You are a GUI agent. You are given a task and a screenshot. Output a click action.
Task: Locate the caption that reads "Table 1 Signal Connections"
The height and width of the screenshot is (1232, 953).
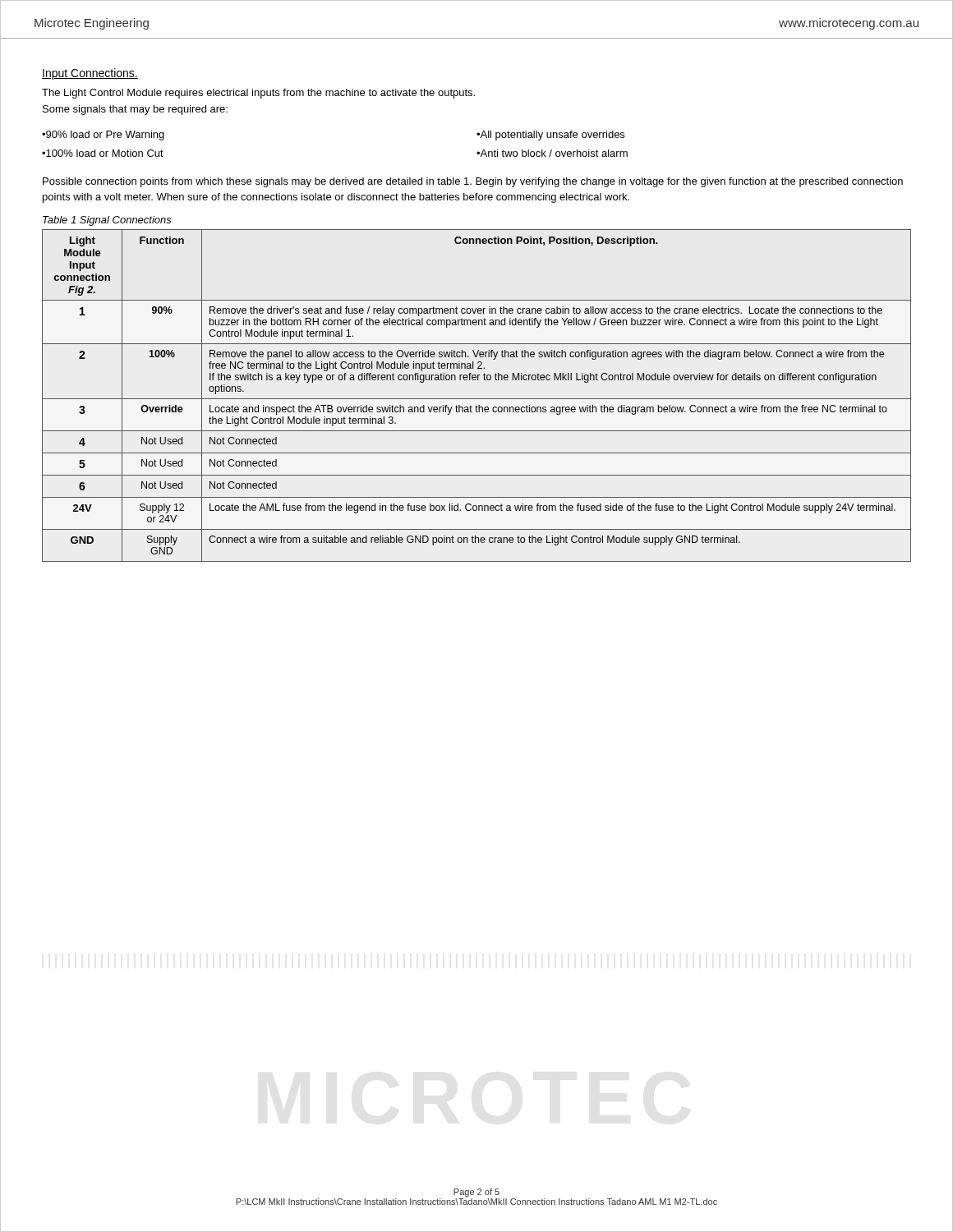coord(107,220)
